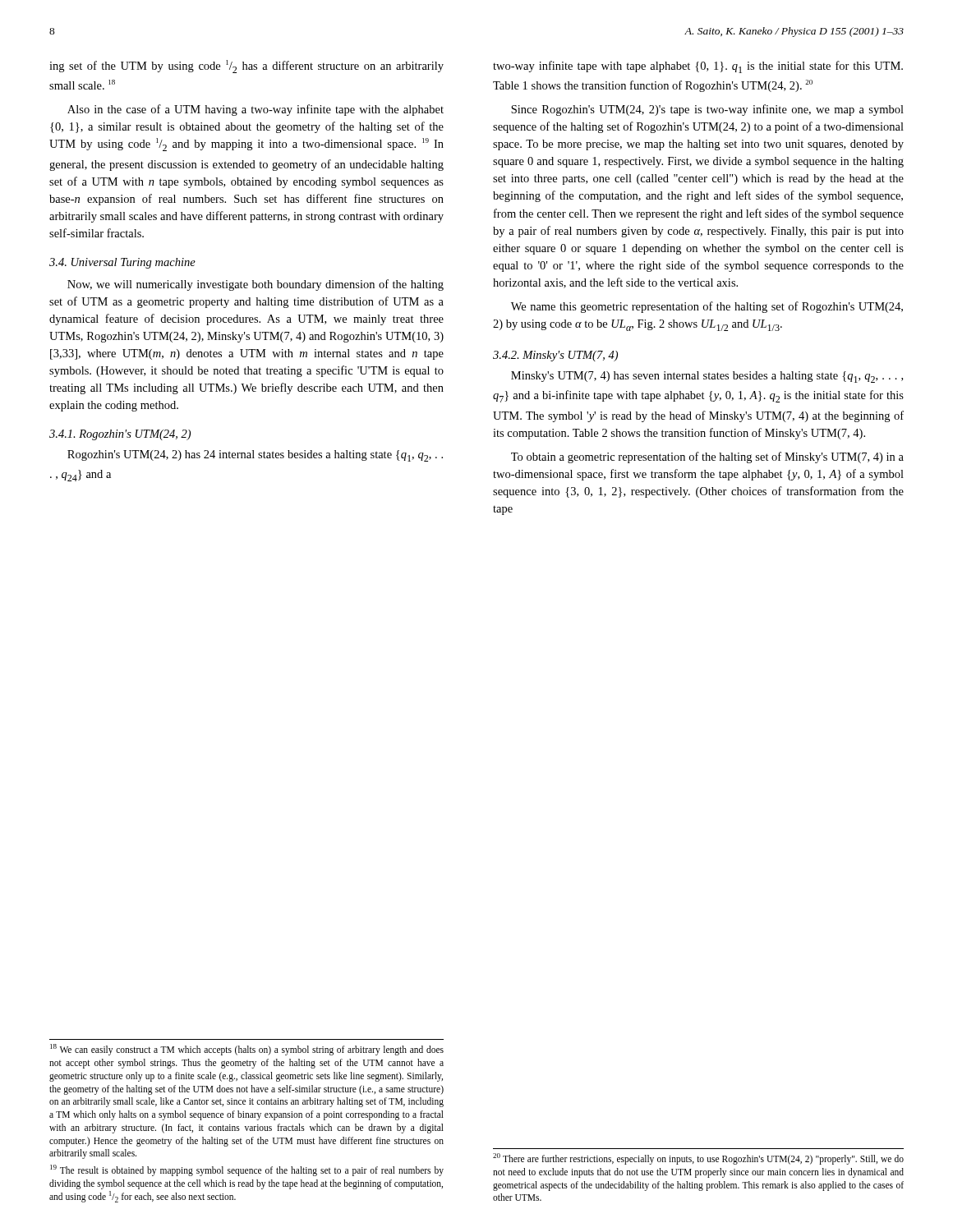
Task: Click on the passage starting "3.4. Universal Turing machine"
Action: 122,263
